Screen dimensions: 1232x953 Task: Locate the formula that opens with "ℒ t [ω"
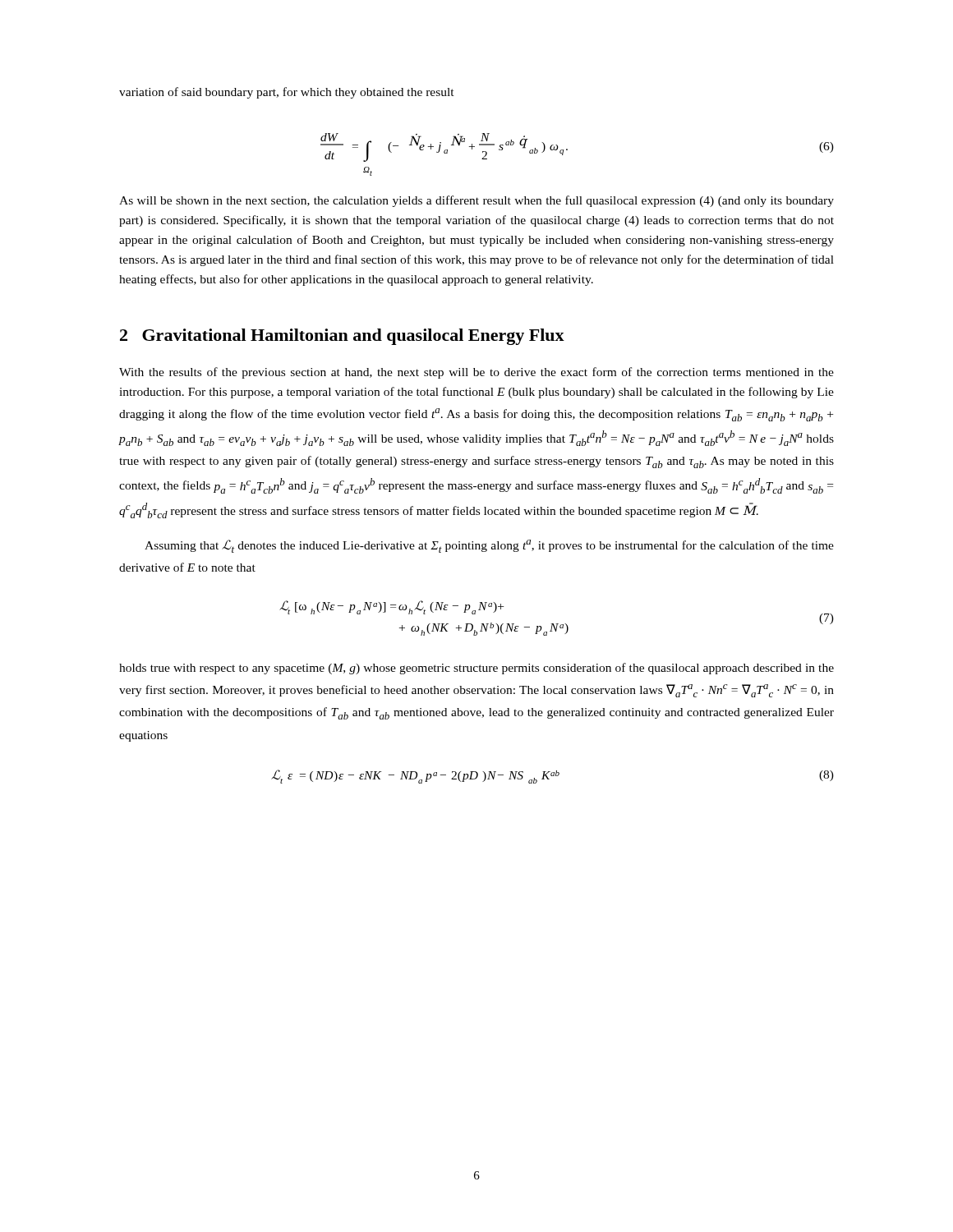click(x=557, y=618)
